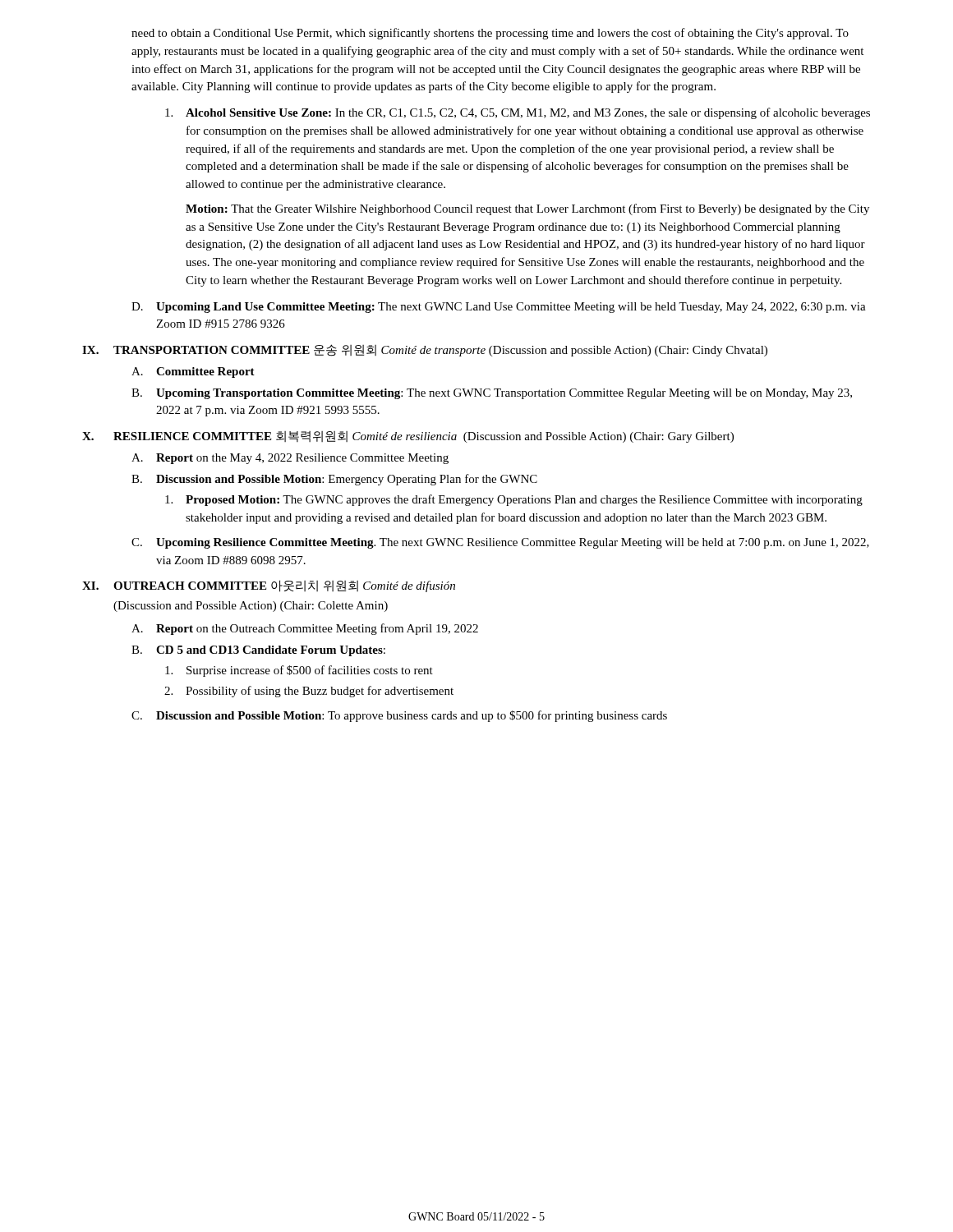This screenshot has width=953, height=1232.
Task: Locate the block of text that opens with "need to obtain a"
Action: [498, 60]
